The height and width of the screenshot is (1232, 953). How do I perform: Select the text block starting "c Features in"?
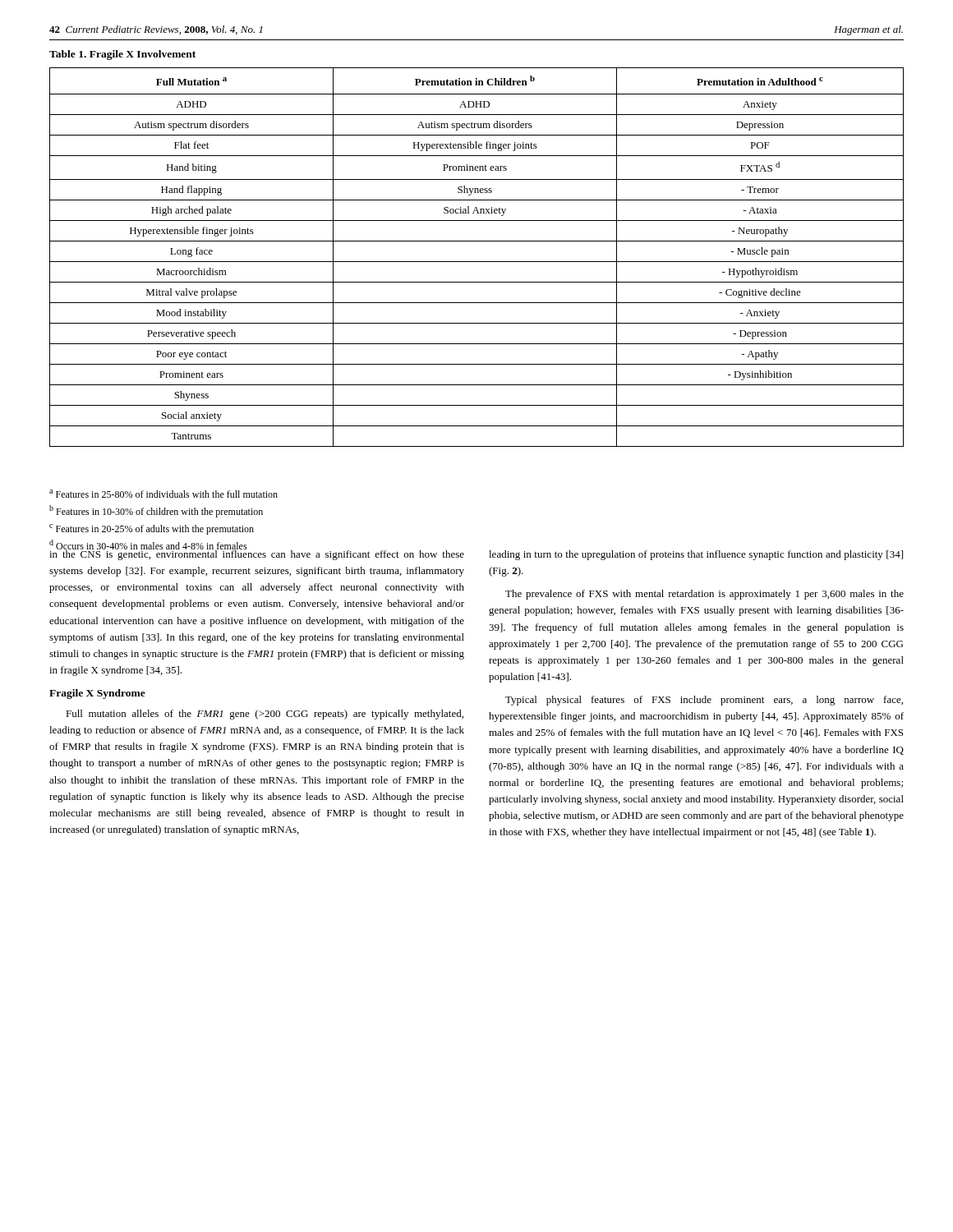click(152, 528)
